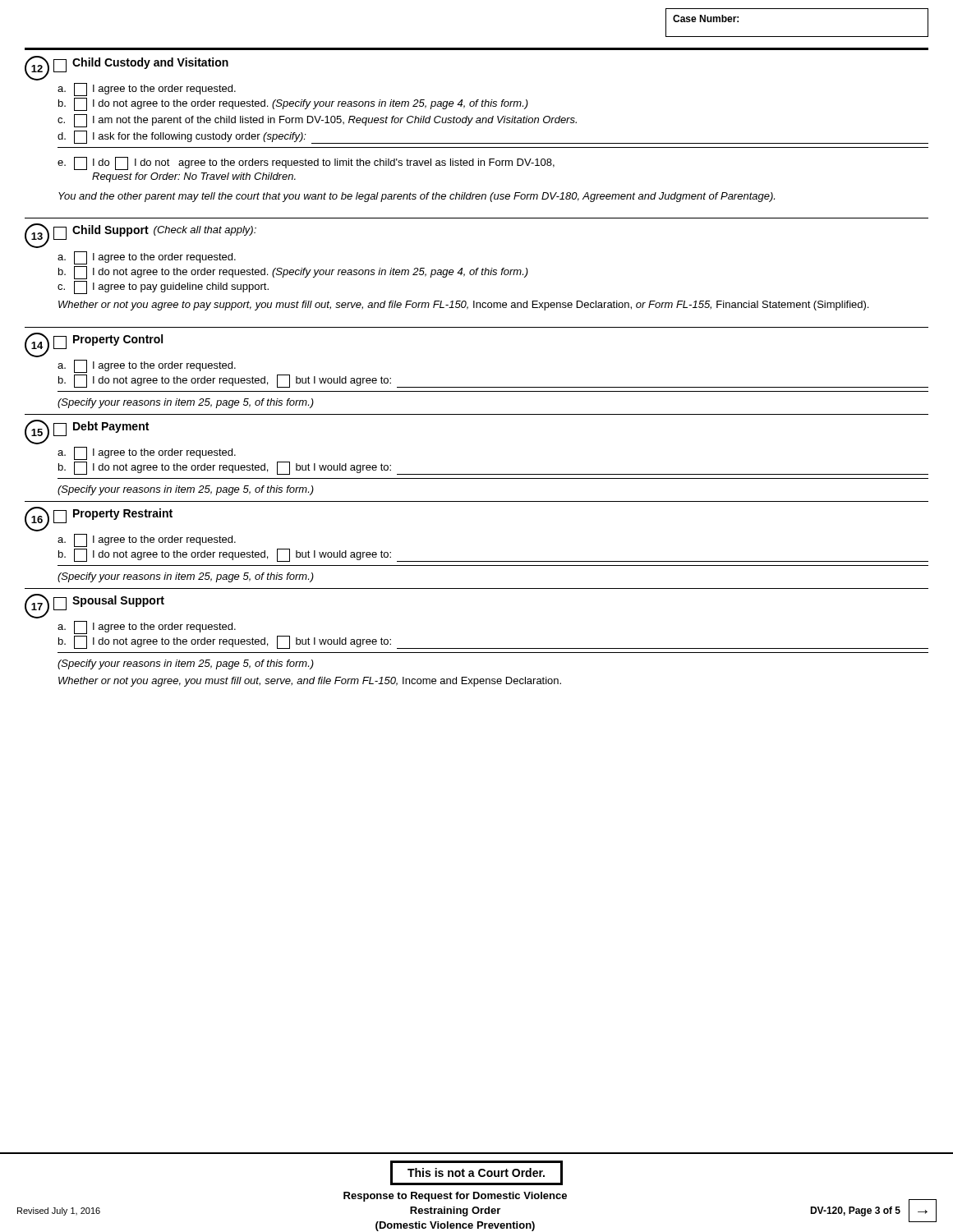The height and width of the screenshot is (1232, 953).
Task: Select the list item containing "c. I agree to pay guideline child support."
Action: [163, 287]
